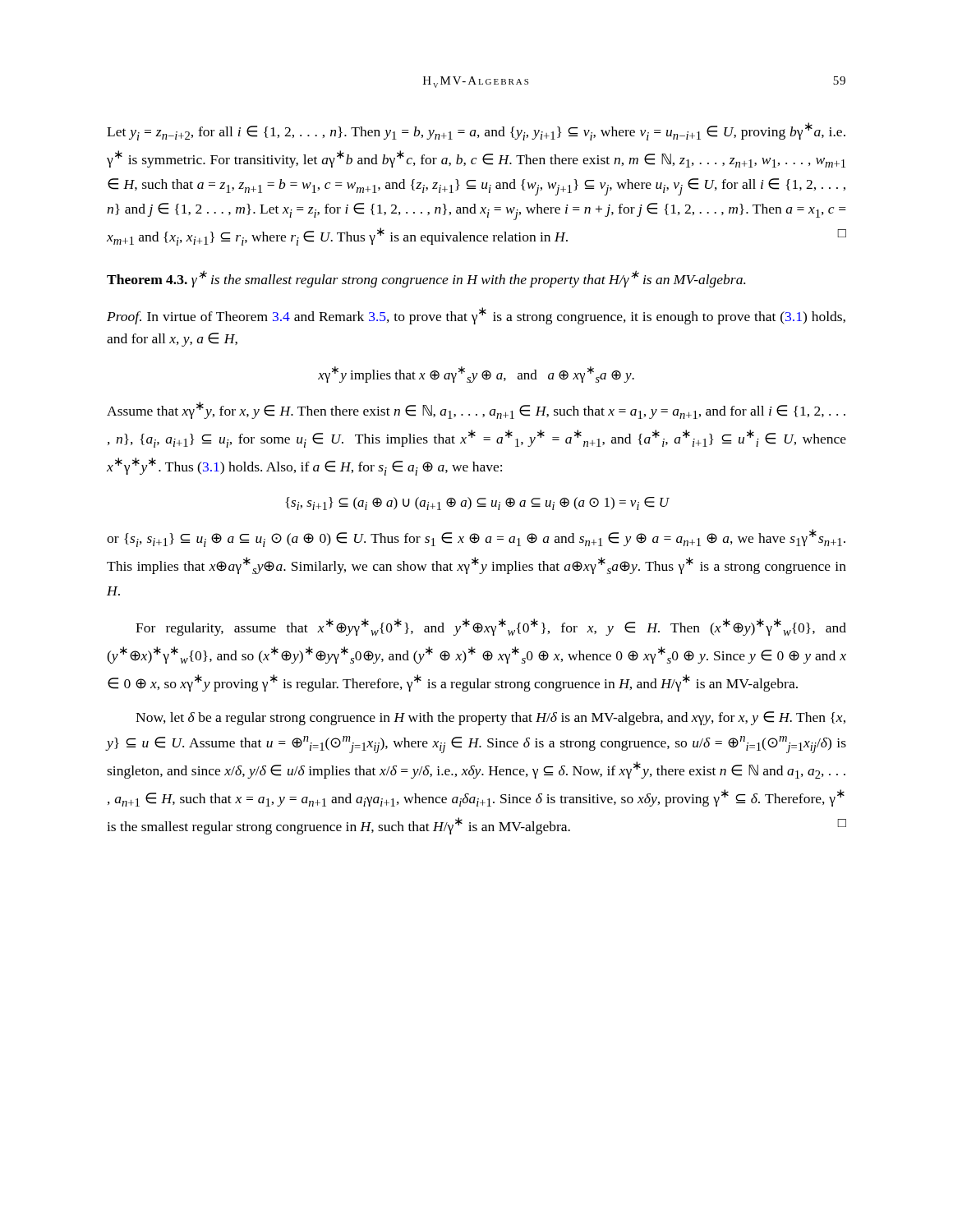This screenshot has height=1232, width=953.
Task: Click the passage that begins "xγ∗y implies that x"
Action: click(x=476, y=374)
